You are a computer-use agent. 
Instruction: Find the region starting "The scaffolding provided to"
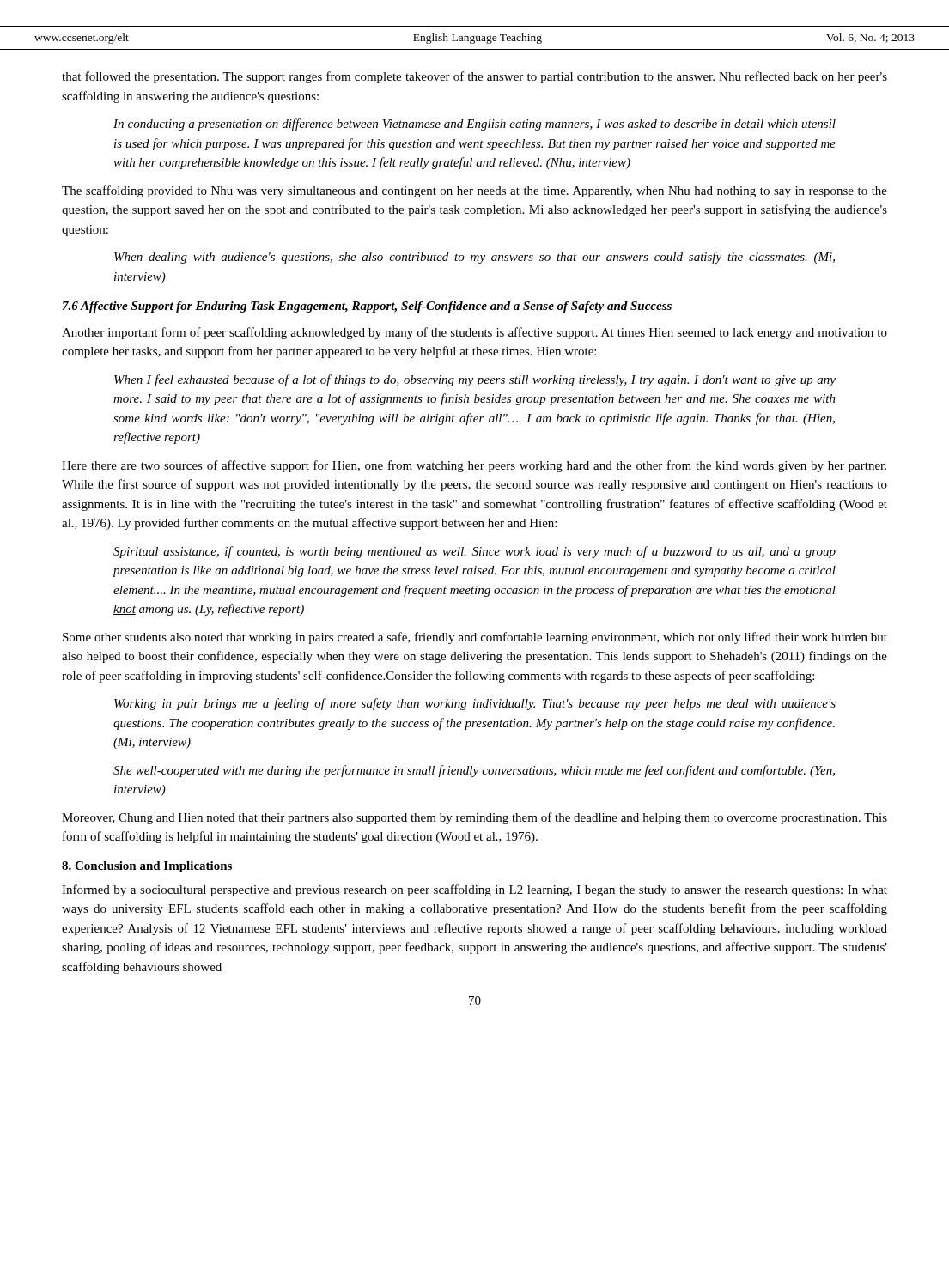[474, 209]
